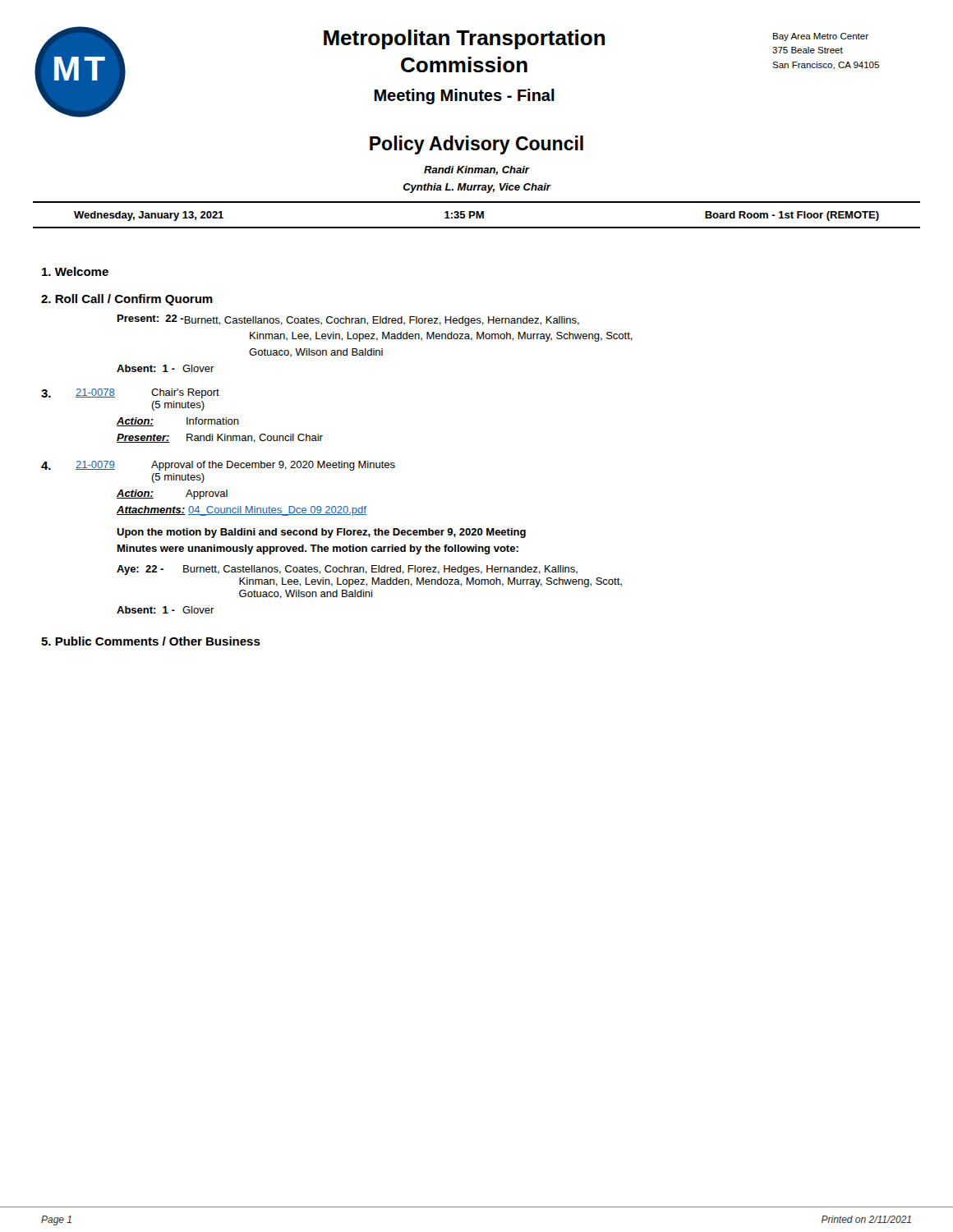The height and width of the screenshot is (1232, 953).
Task: Where is the passage that starts "3. 21-0078 Chair's Report"?
Action: tap(96, 393)
